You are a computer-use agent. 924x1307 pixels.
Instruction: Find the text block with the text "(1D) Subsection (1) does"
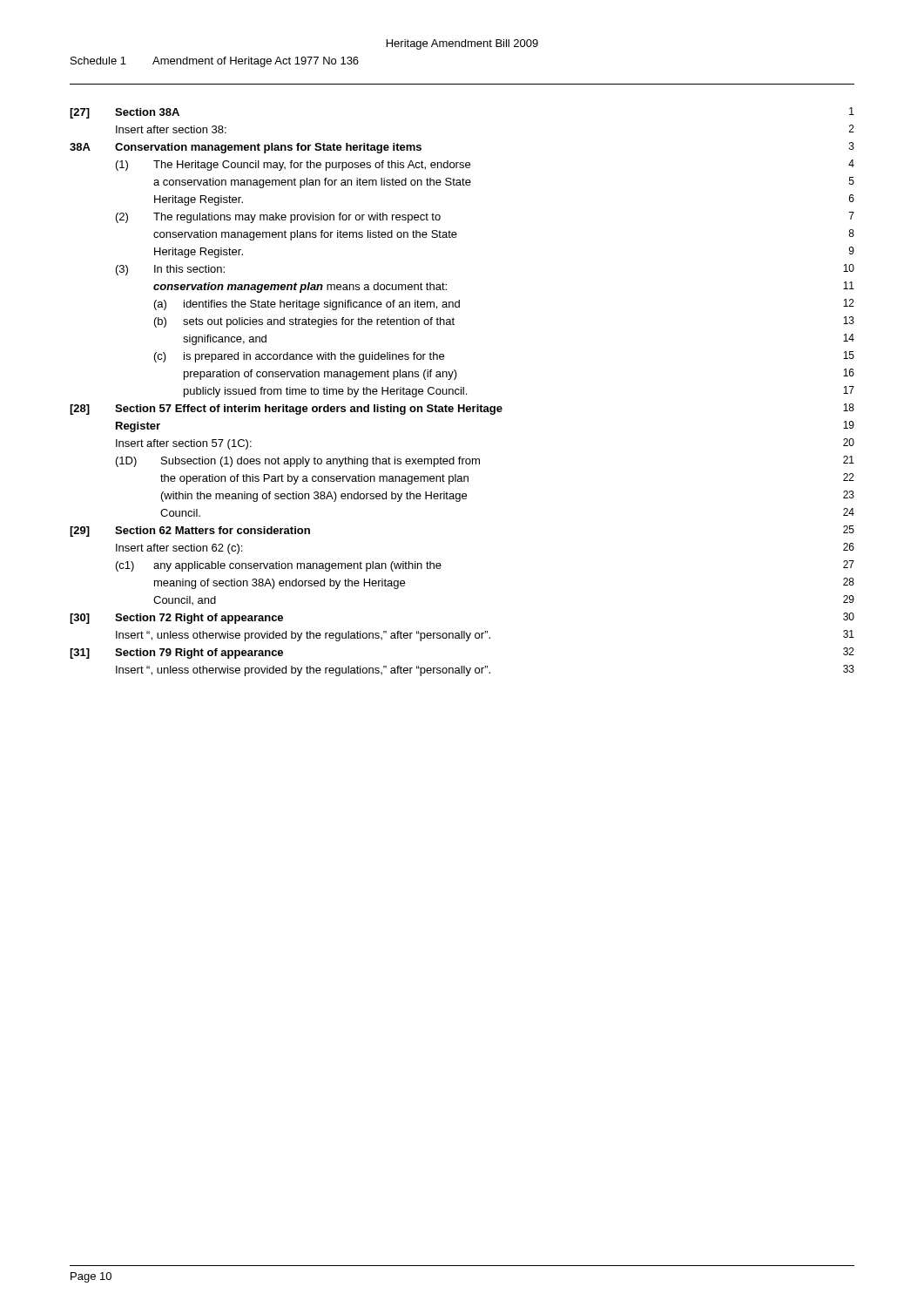pos(298,460)
